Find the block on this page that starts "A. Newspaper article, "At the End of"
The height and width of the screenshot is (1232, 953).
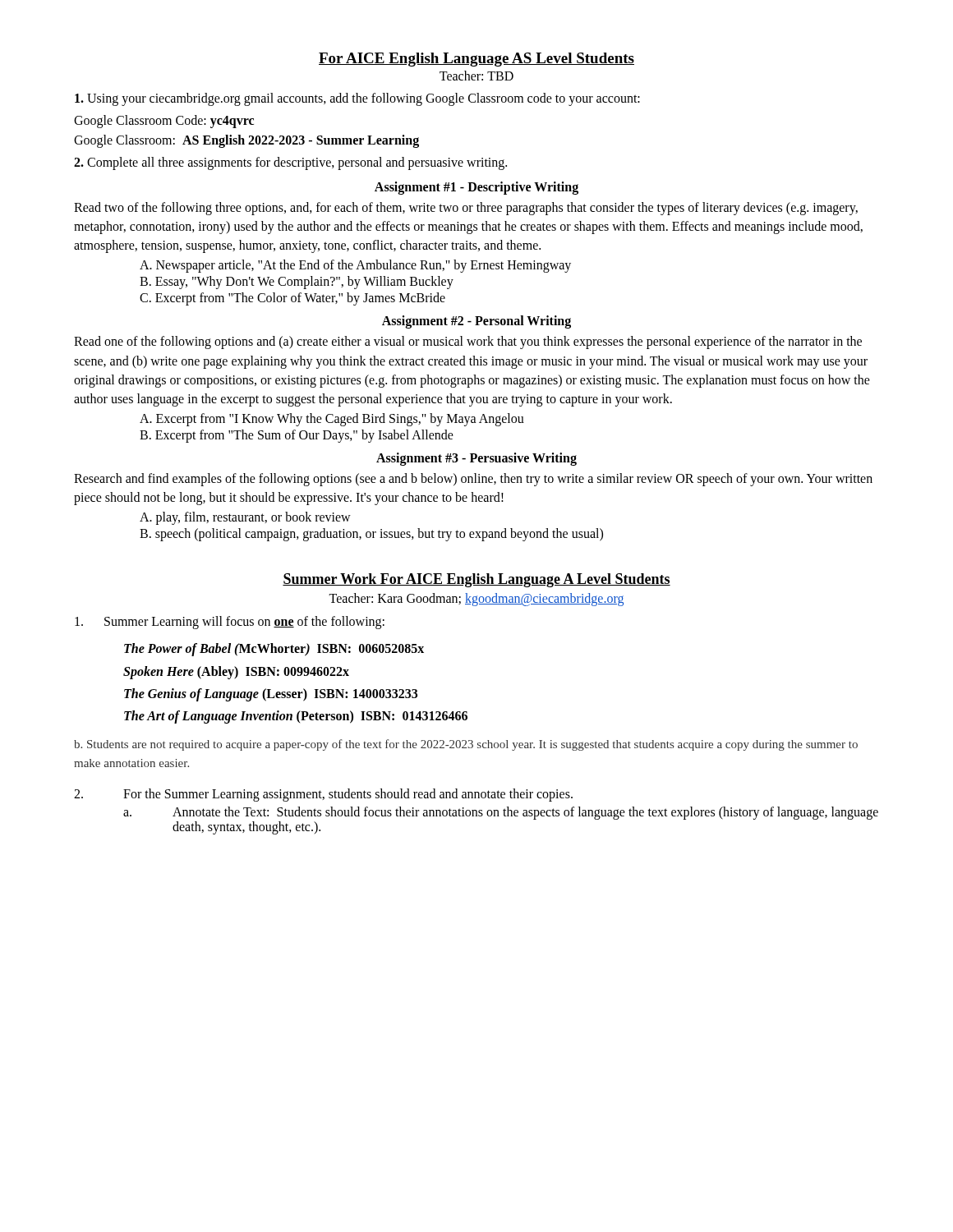click(356, 265)
